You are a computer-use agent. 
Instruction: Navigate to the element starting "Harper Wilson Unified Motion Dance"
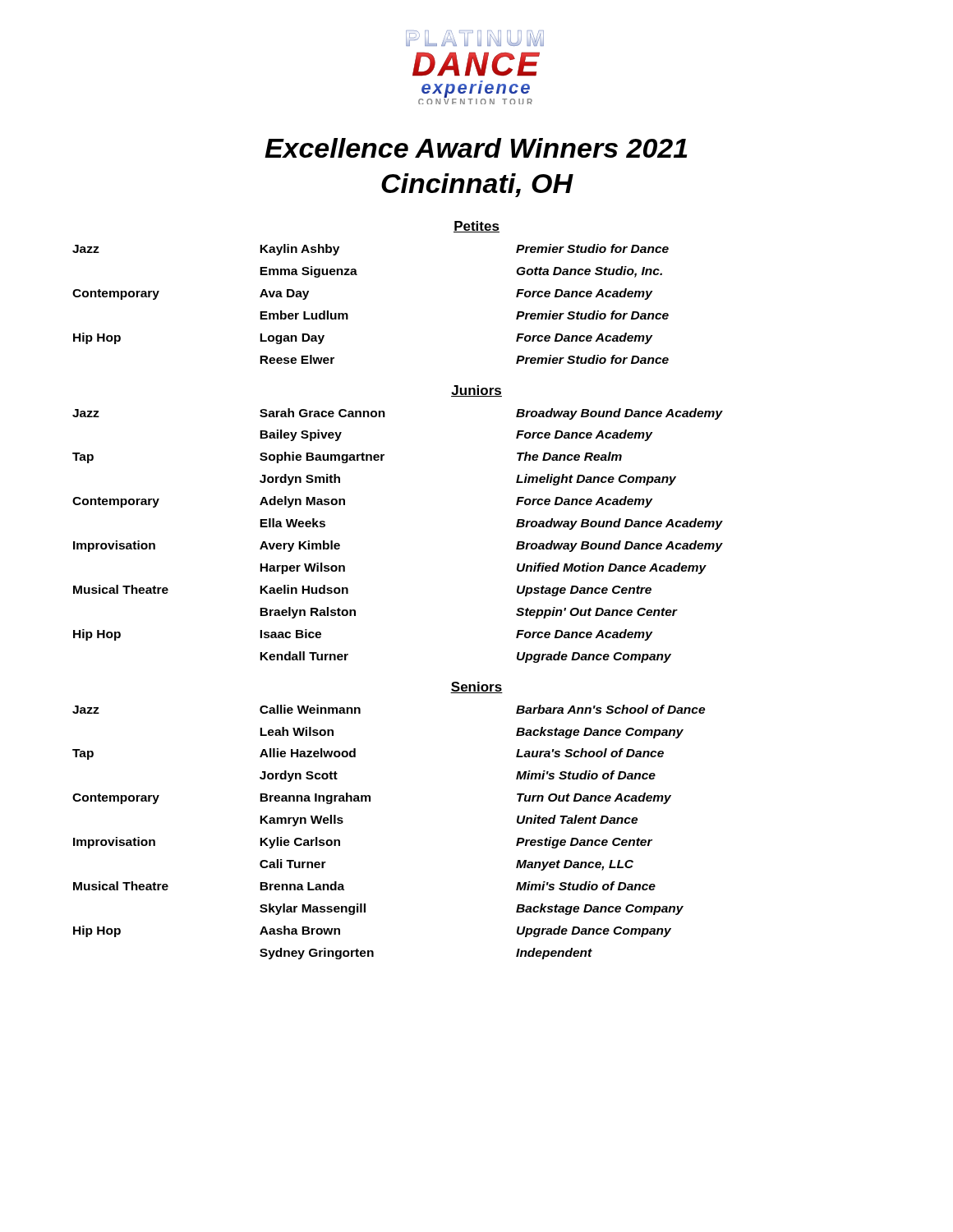[x=295, y=568]
